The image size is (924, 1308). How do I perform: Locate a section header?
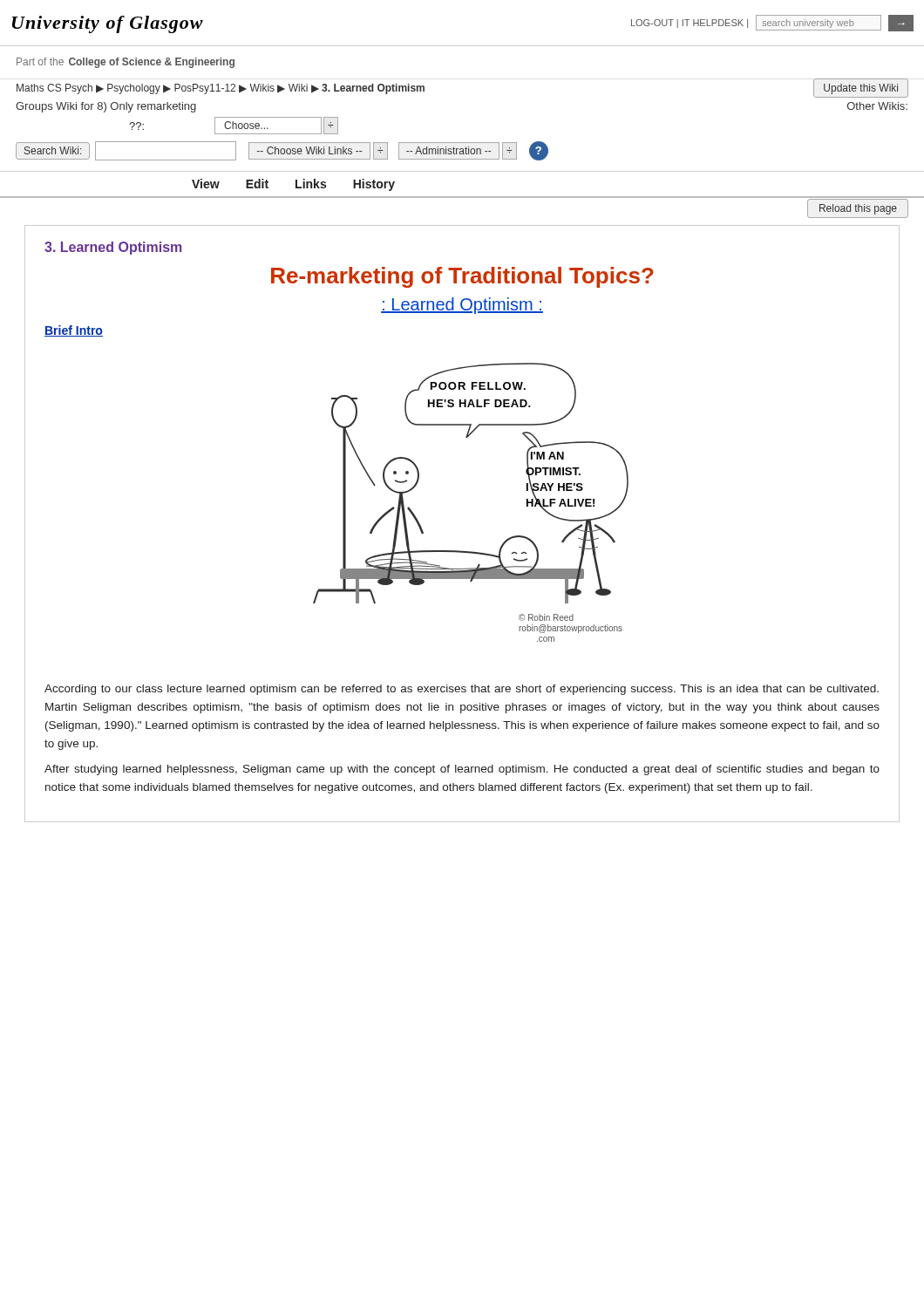(x=113, y=247)
